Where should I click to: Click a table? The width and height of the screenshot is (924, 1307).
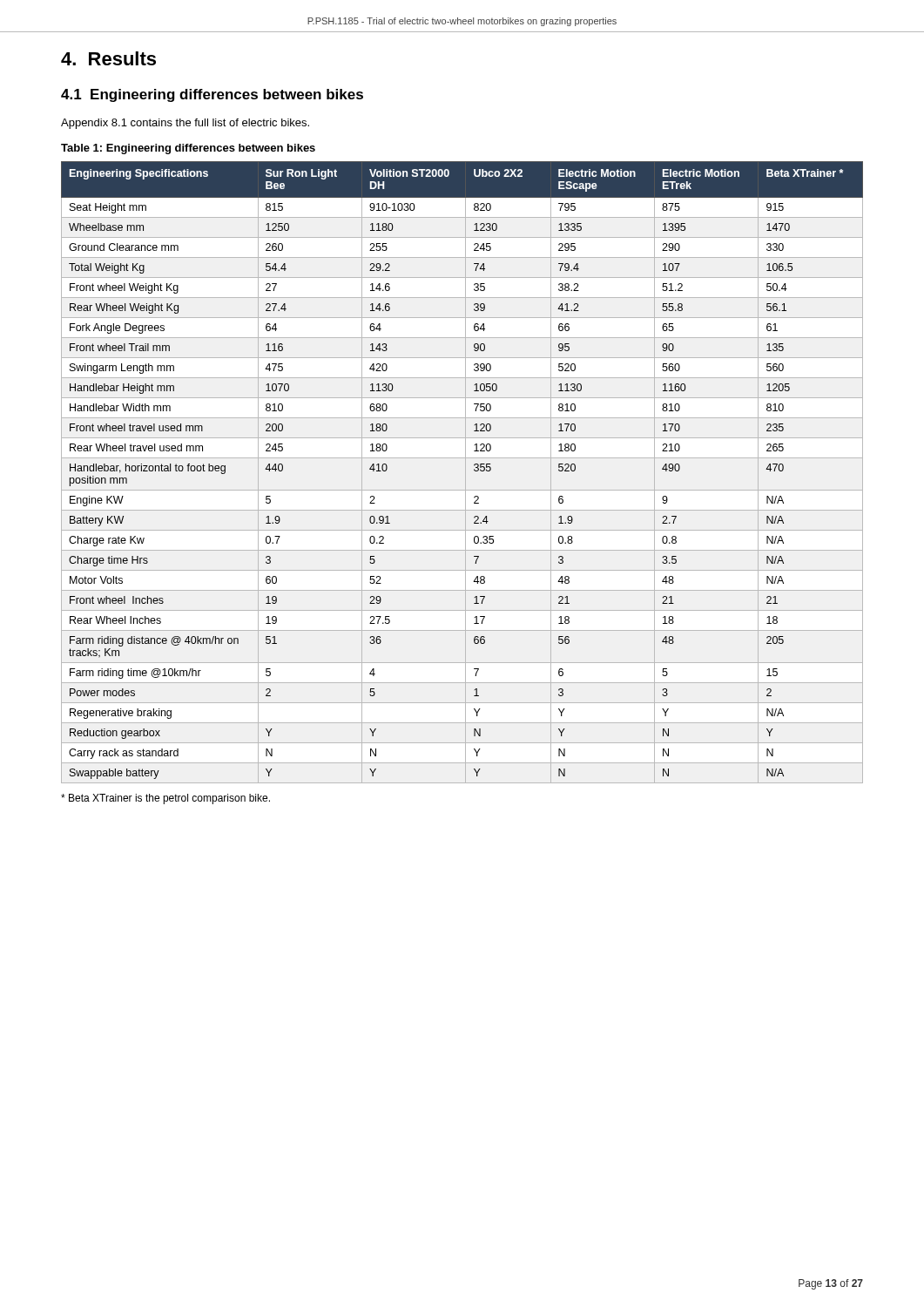point(462,472)
